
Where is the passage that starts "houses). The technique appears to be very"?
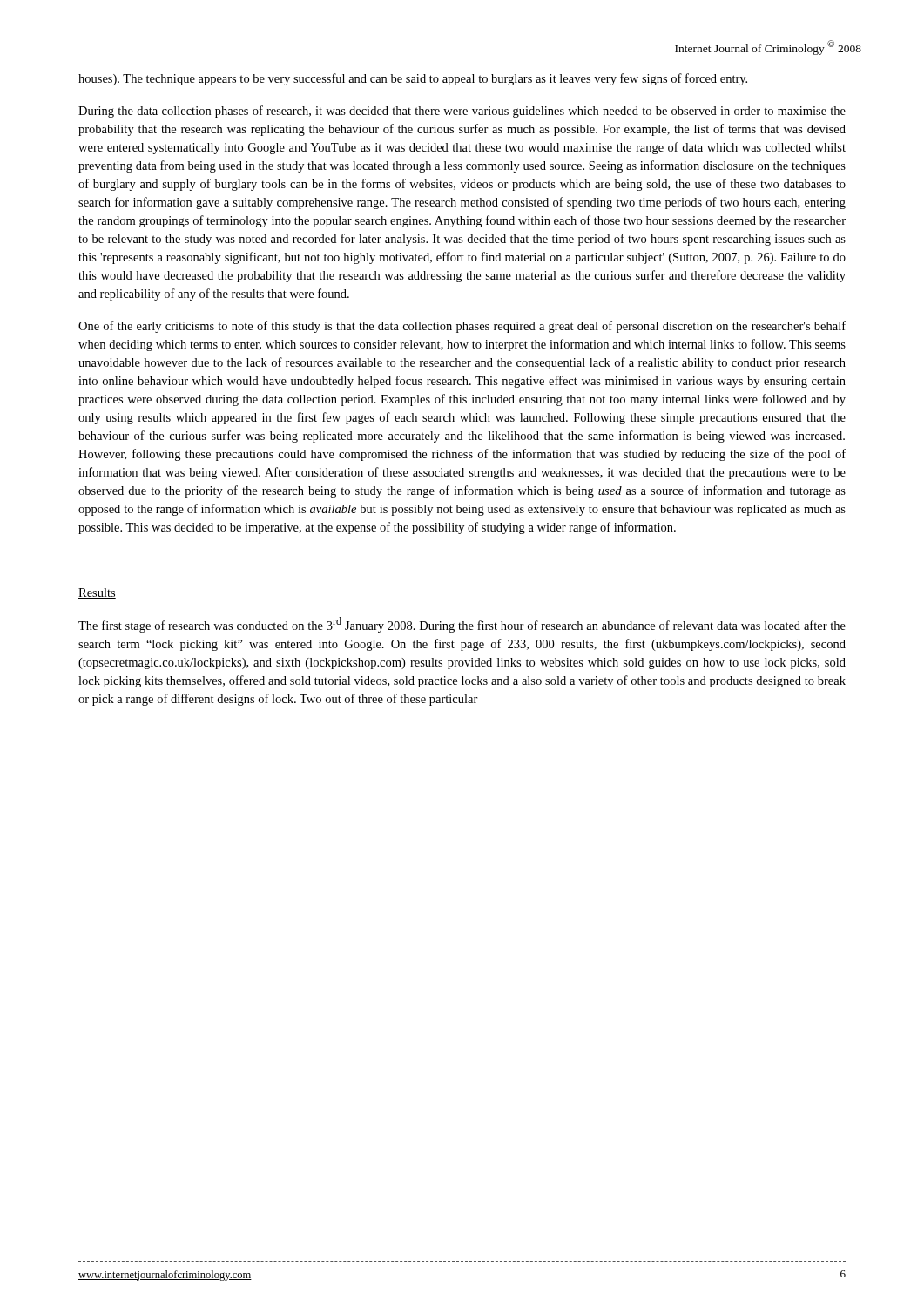[413, 78]
